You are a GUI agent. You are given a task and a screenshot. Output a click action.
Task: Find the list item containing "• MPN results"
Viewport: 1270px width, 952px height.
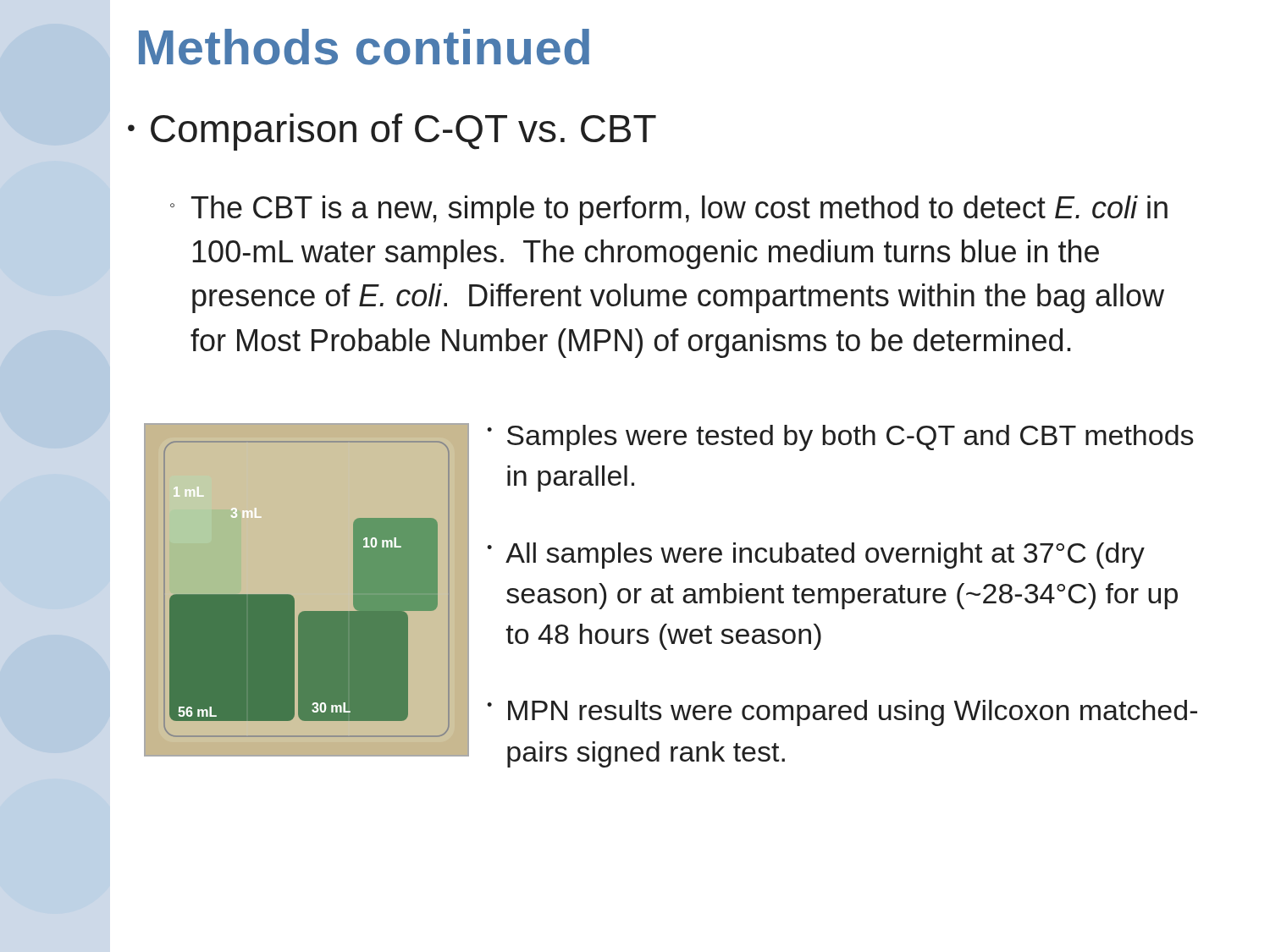coord(845,731)
